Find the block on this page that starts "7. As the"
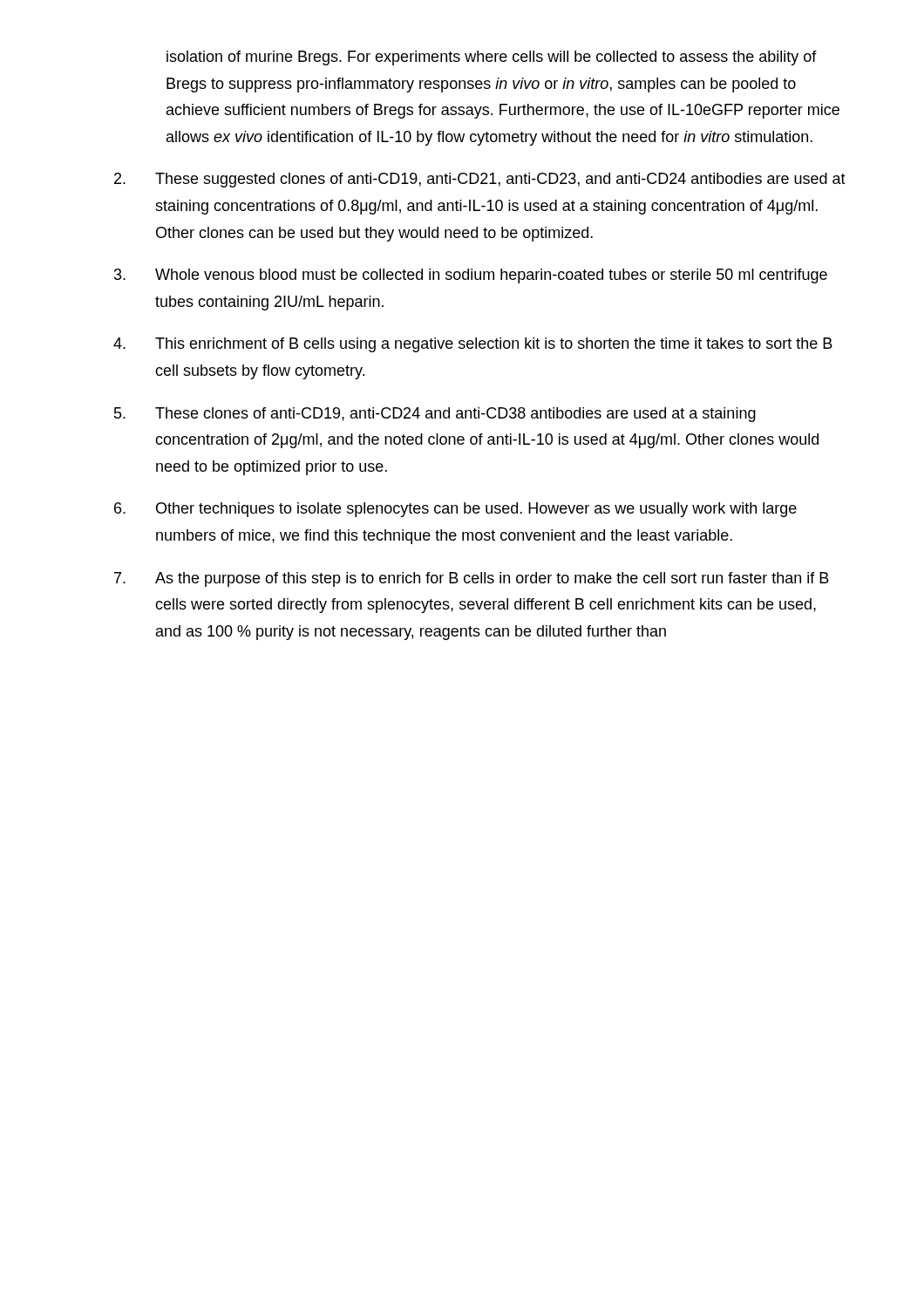The image size is (924, 1308). tap(479, 605)
